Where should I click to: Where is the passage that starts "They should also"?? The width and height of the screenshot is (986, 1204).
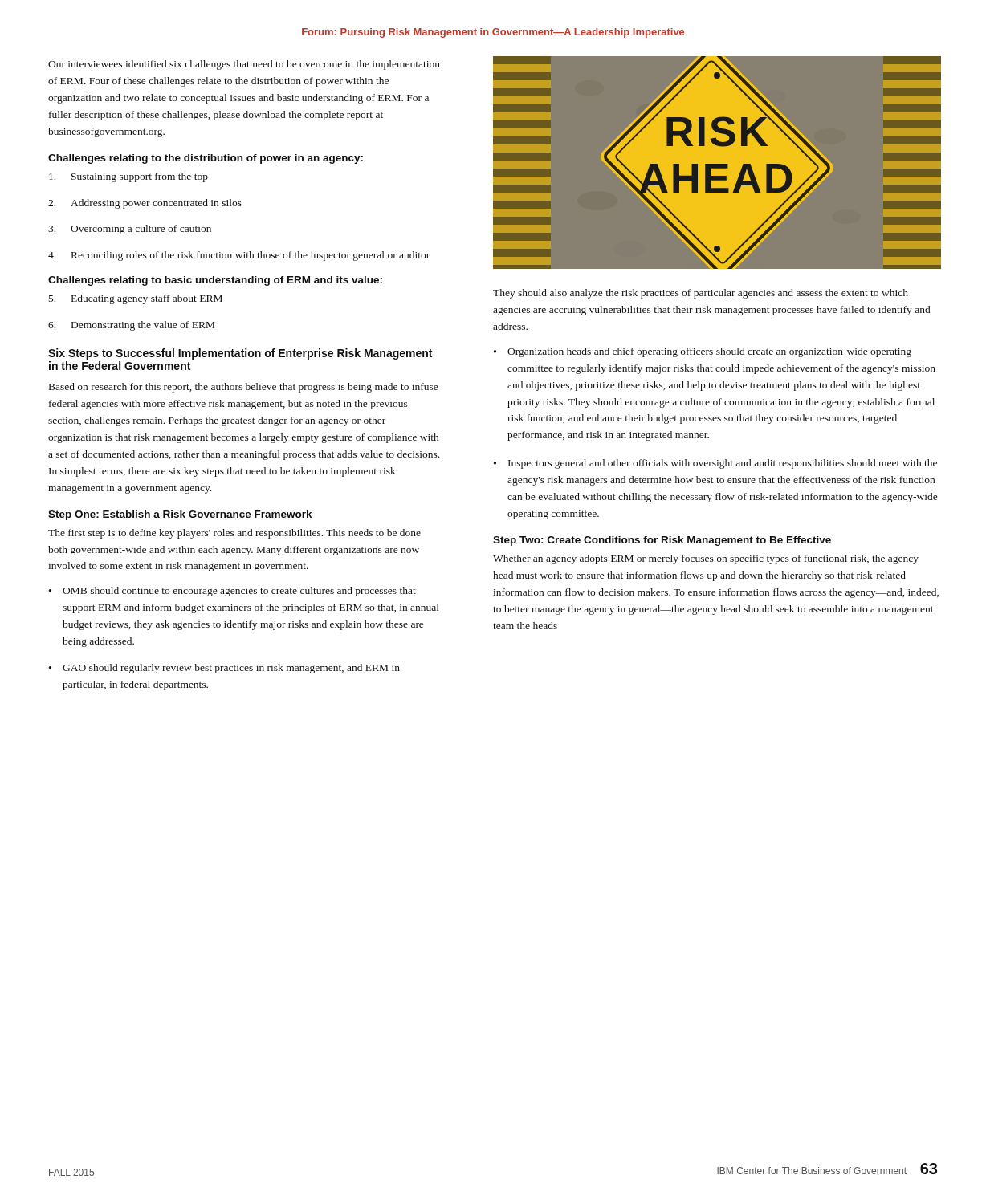click(712, 309)
